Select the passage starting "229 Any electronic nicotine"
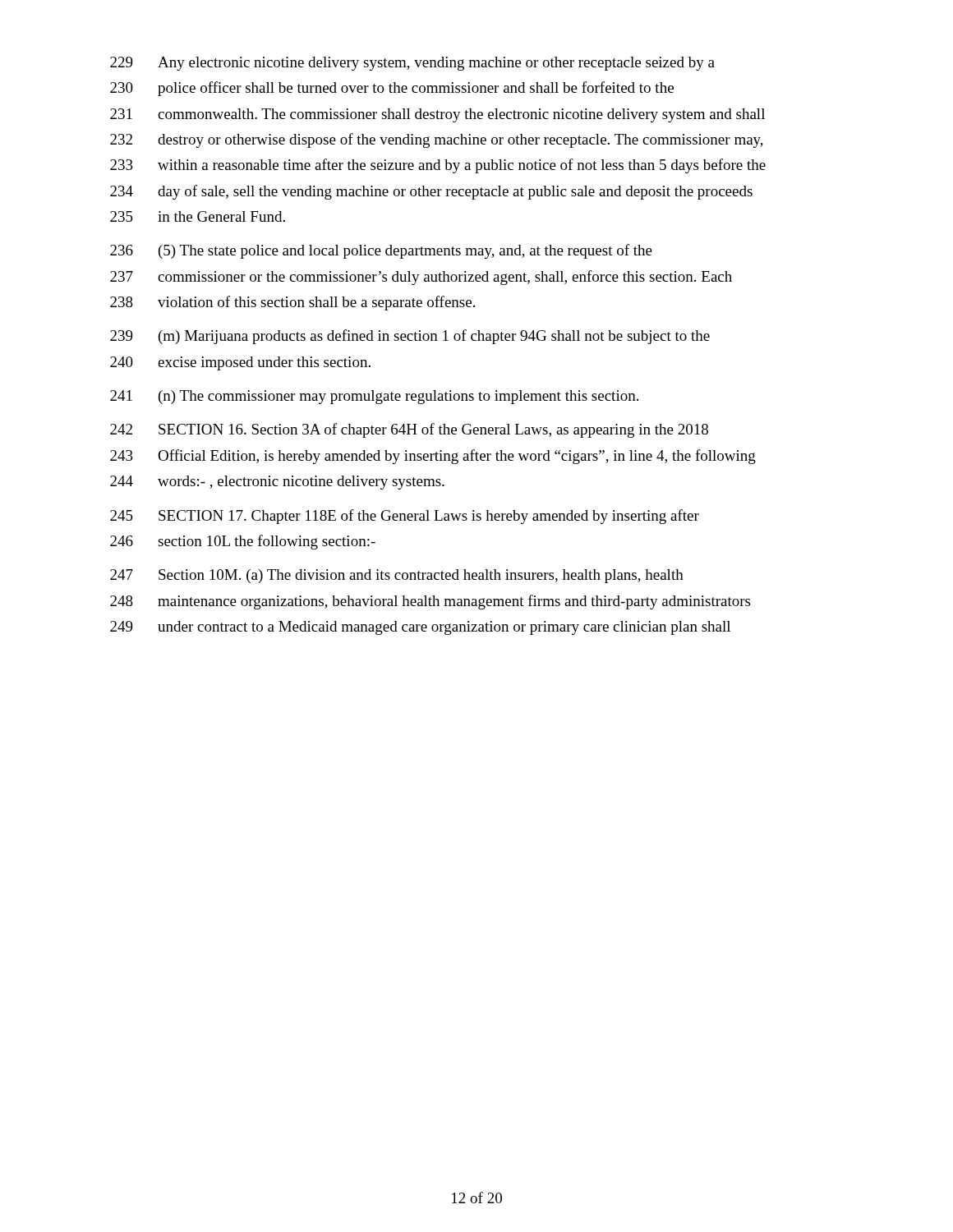953x1232 pixels. tap(476, 62)
